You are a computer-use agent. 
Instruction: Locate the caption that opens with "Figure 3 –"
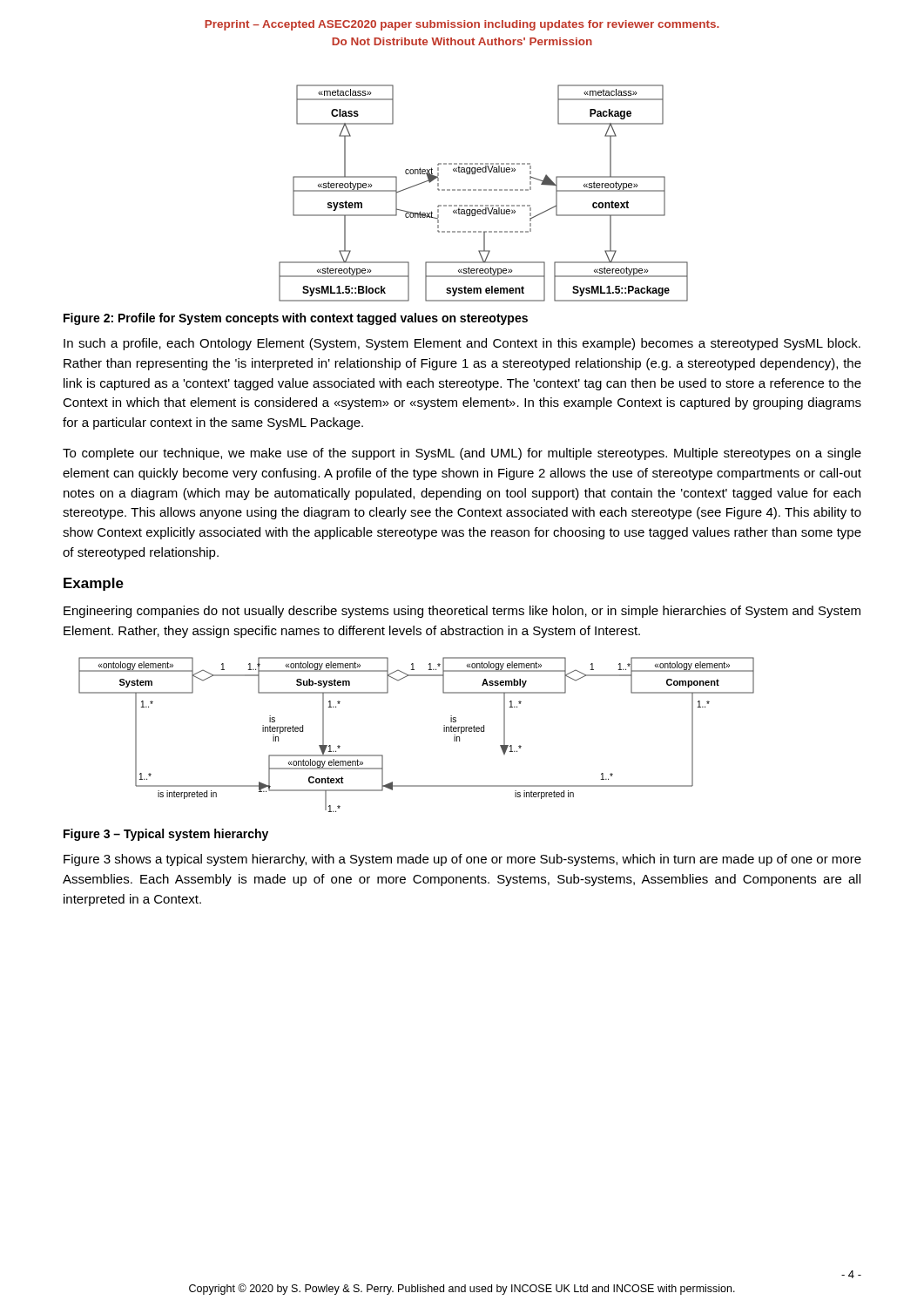[x=166, y=834]
